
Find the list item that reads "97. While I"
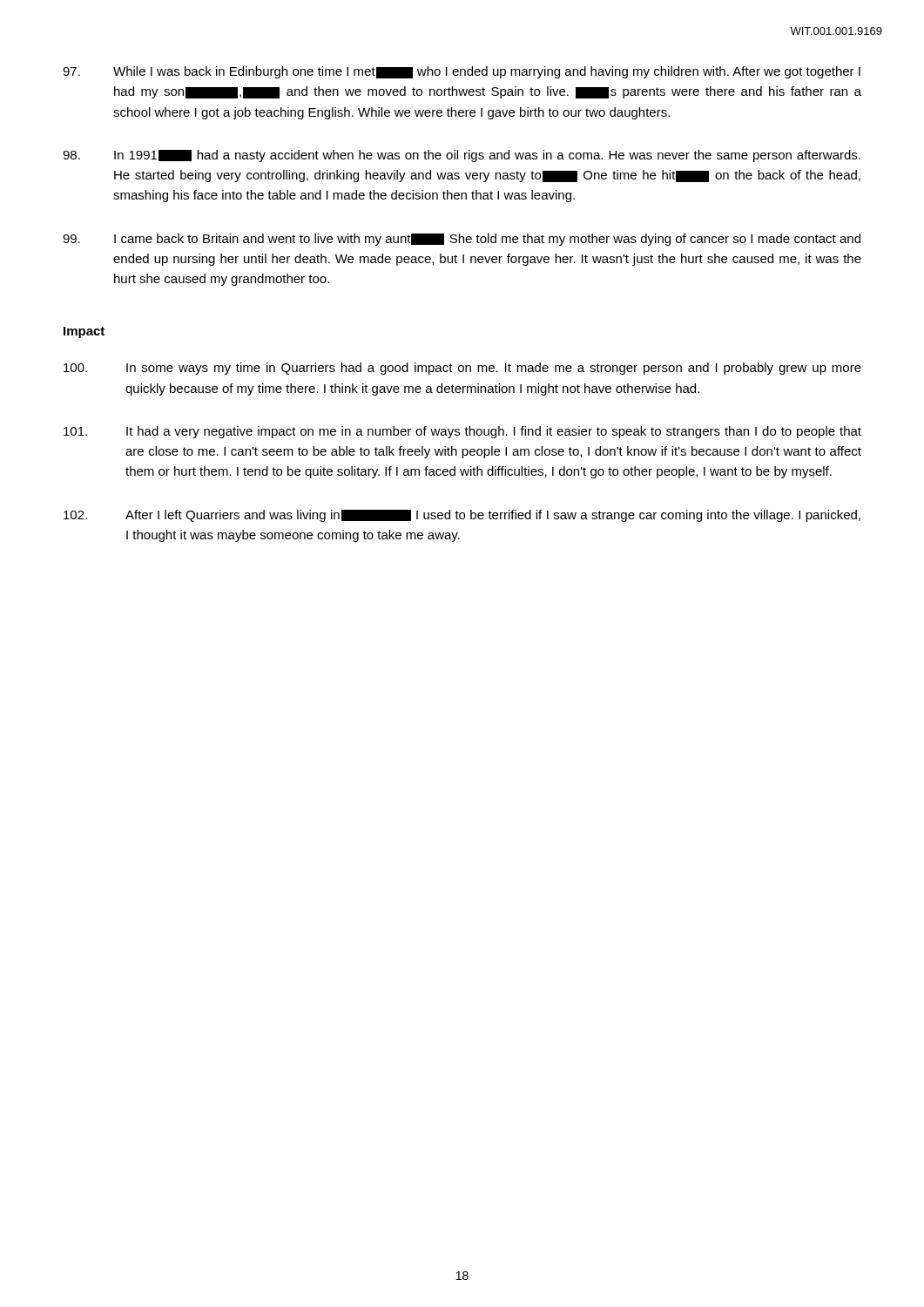[x=462, y=91]
